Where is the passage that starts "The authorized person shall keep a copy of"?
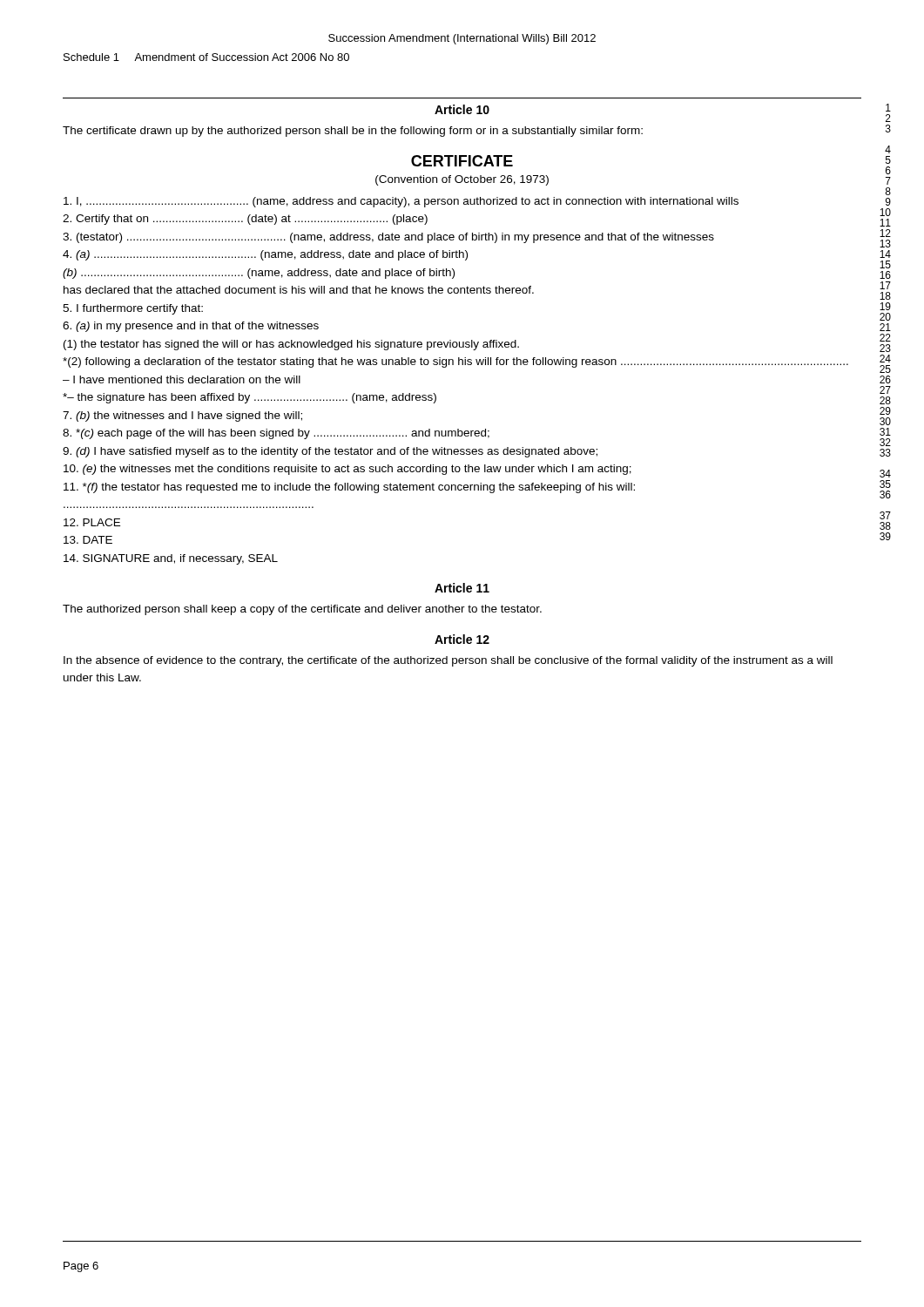Image resolution: width=924 pixels, height=1307 pixels. pyautogui.click(x=462, y=610)
